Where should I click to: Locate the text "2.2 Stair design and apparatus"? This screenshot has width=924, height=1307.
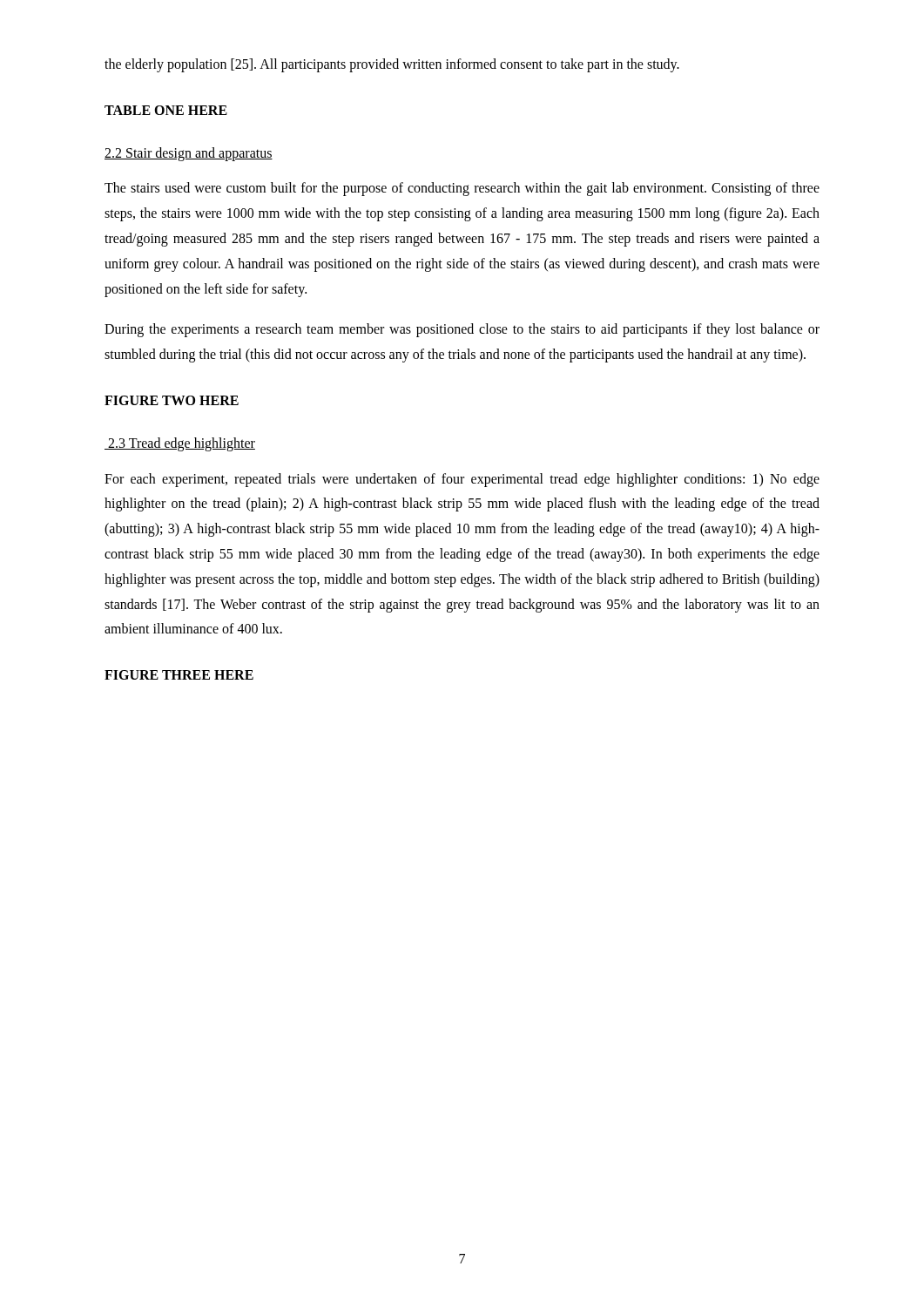click(188, 153)
